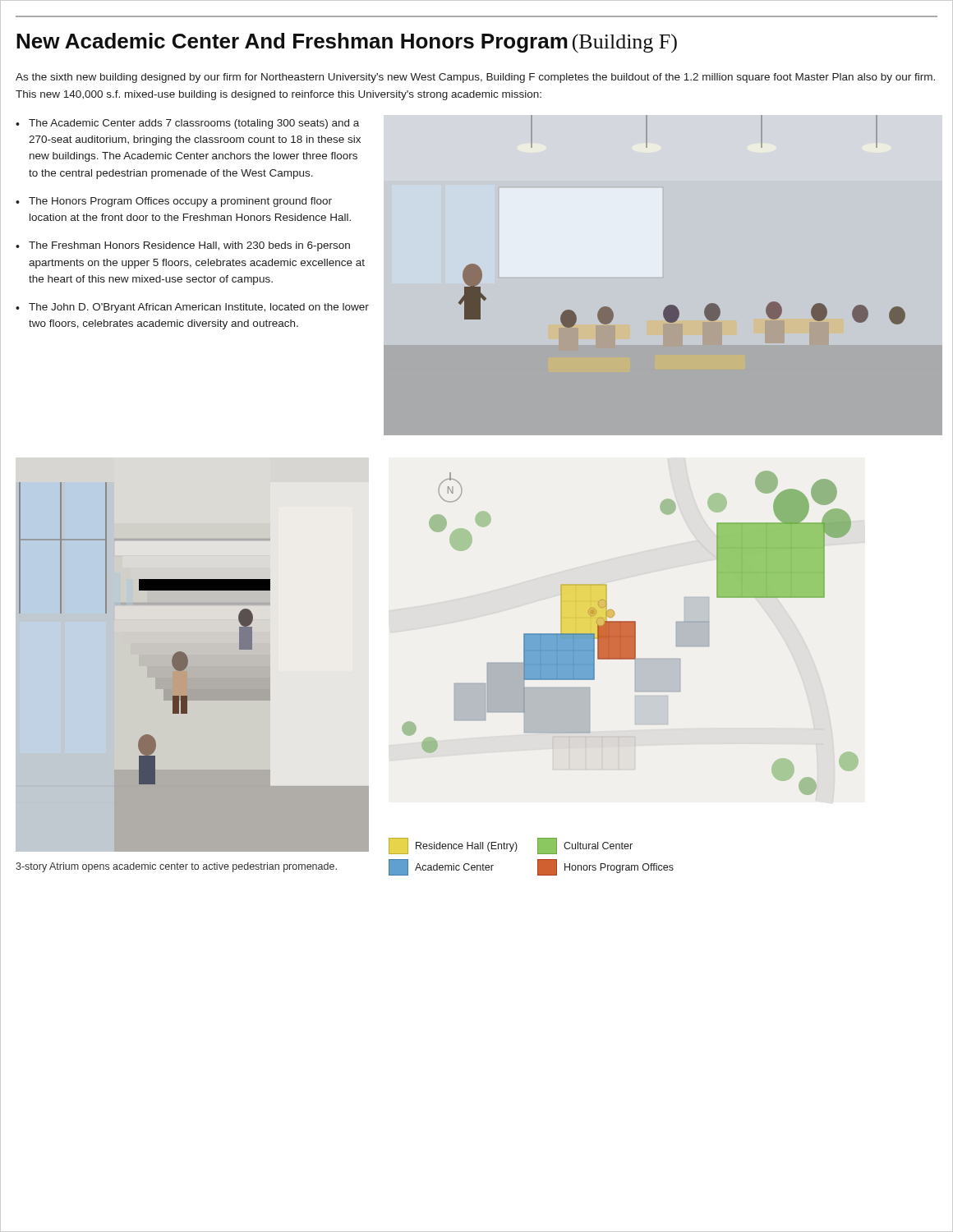This screenshot has height=1232, width=953.
Task: Click on the text starting "Honors Program Offices"
Action: point(605,867)
